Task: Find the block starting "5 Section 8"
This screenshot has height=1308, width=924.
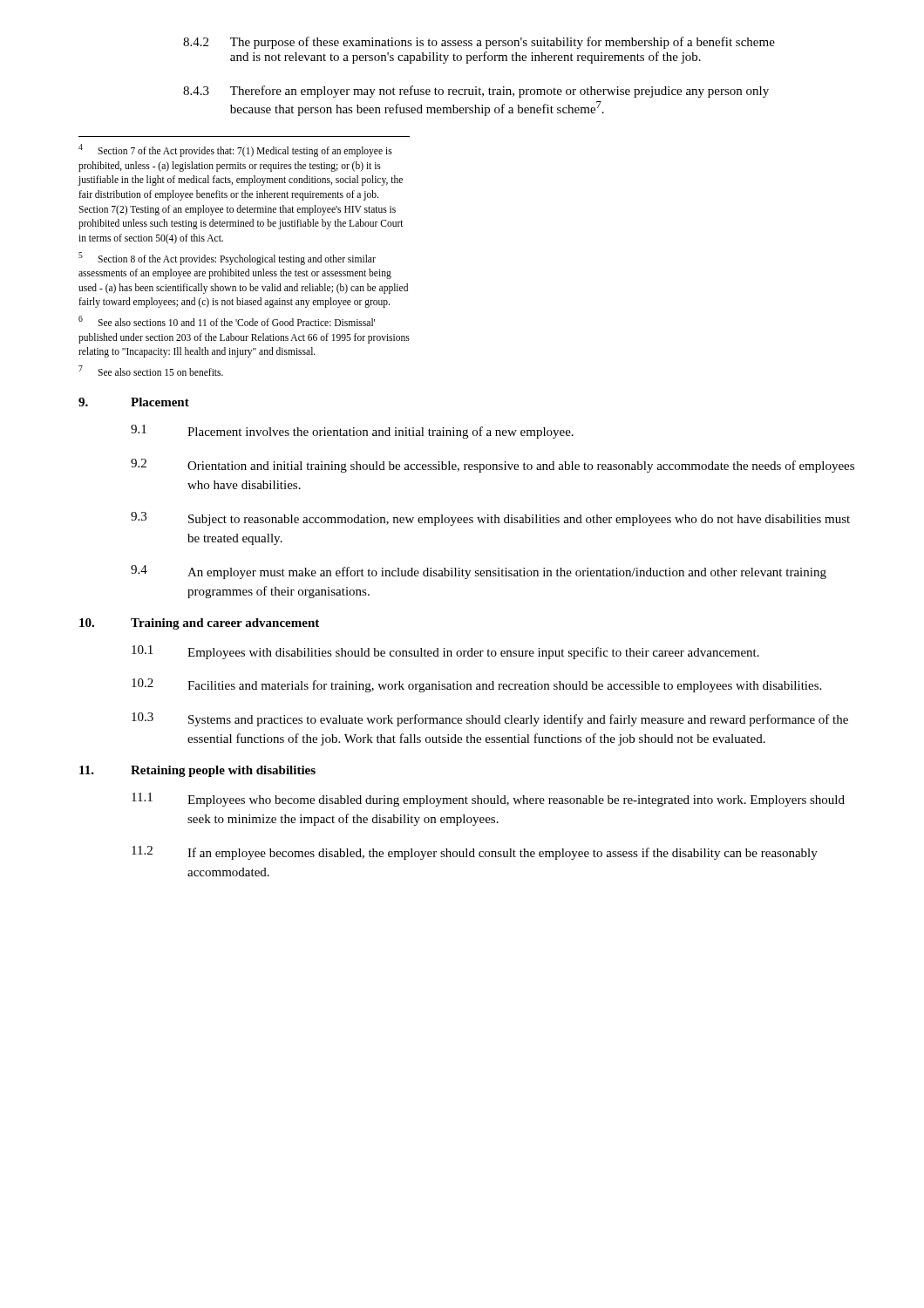Action: pos(243,279)
